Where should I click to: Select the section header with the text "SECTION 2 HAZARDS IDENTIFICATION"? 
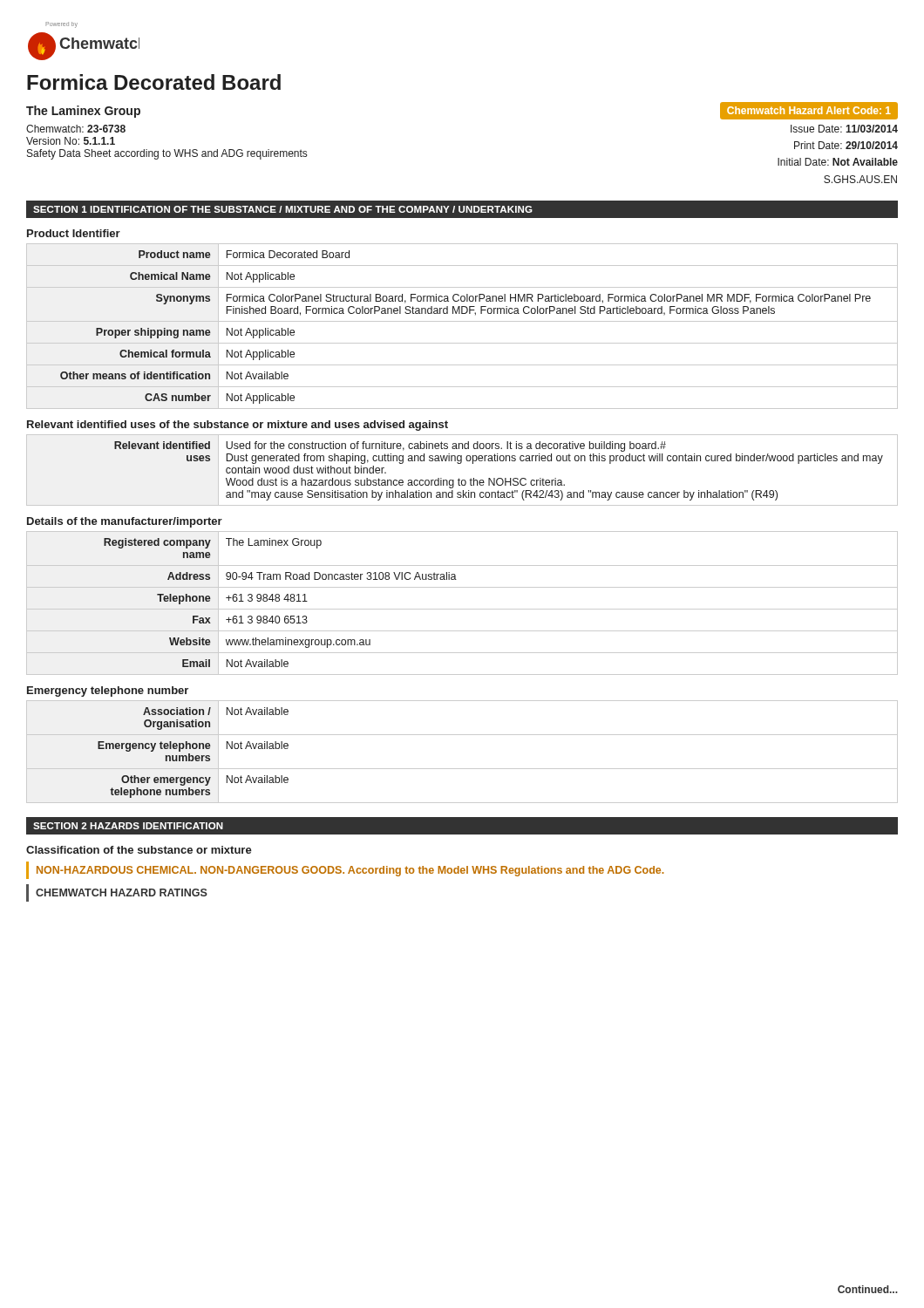[128, 826]
